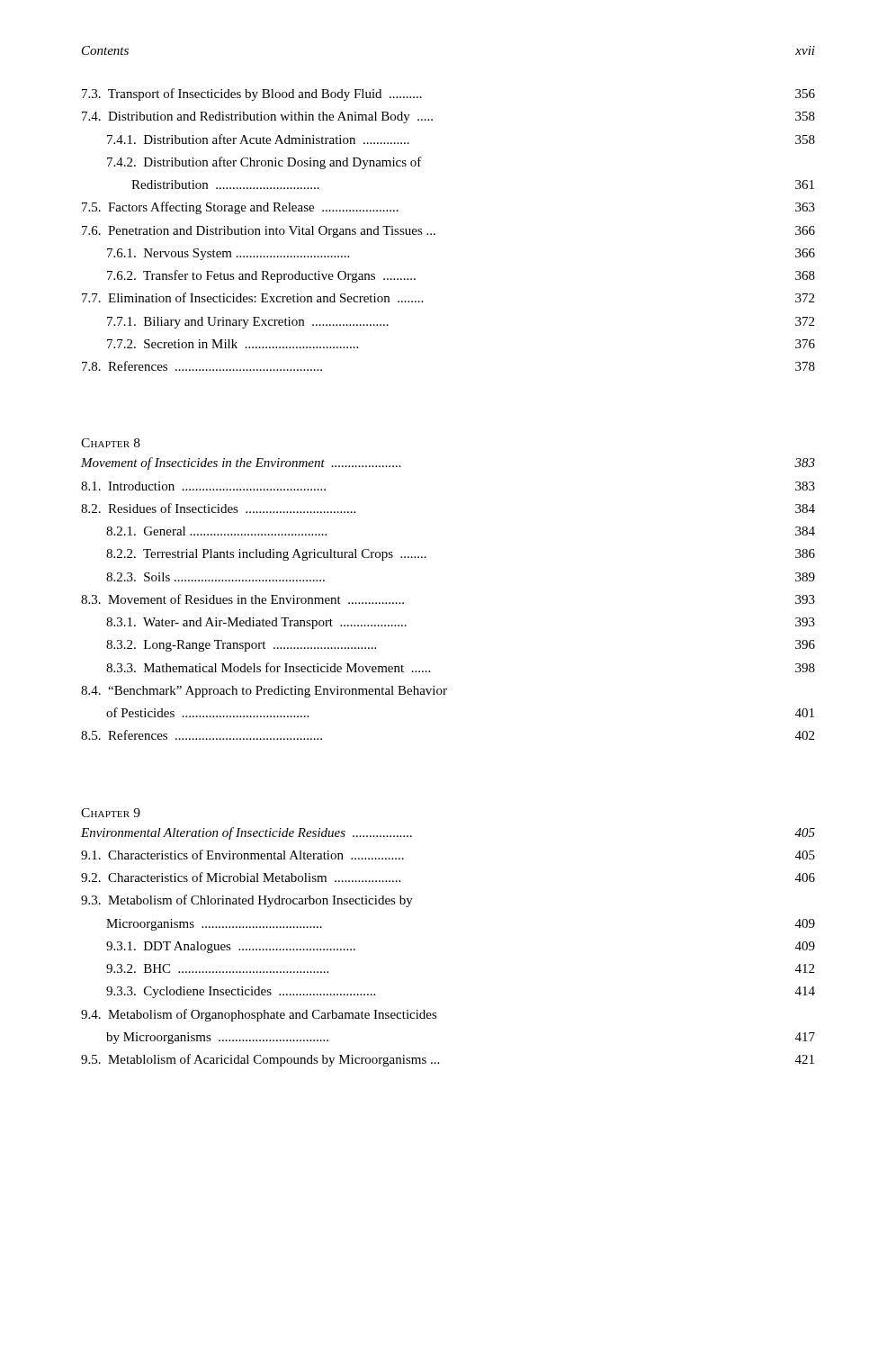This screenshot has height=1350, width=896.
Task: Click on the region starting "8.3.1. Water- and Air-Mediated Transport"
Action: [216, 623]
